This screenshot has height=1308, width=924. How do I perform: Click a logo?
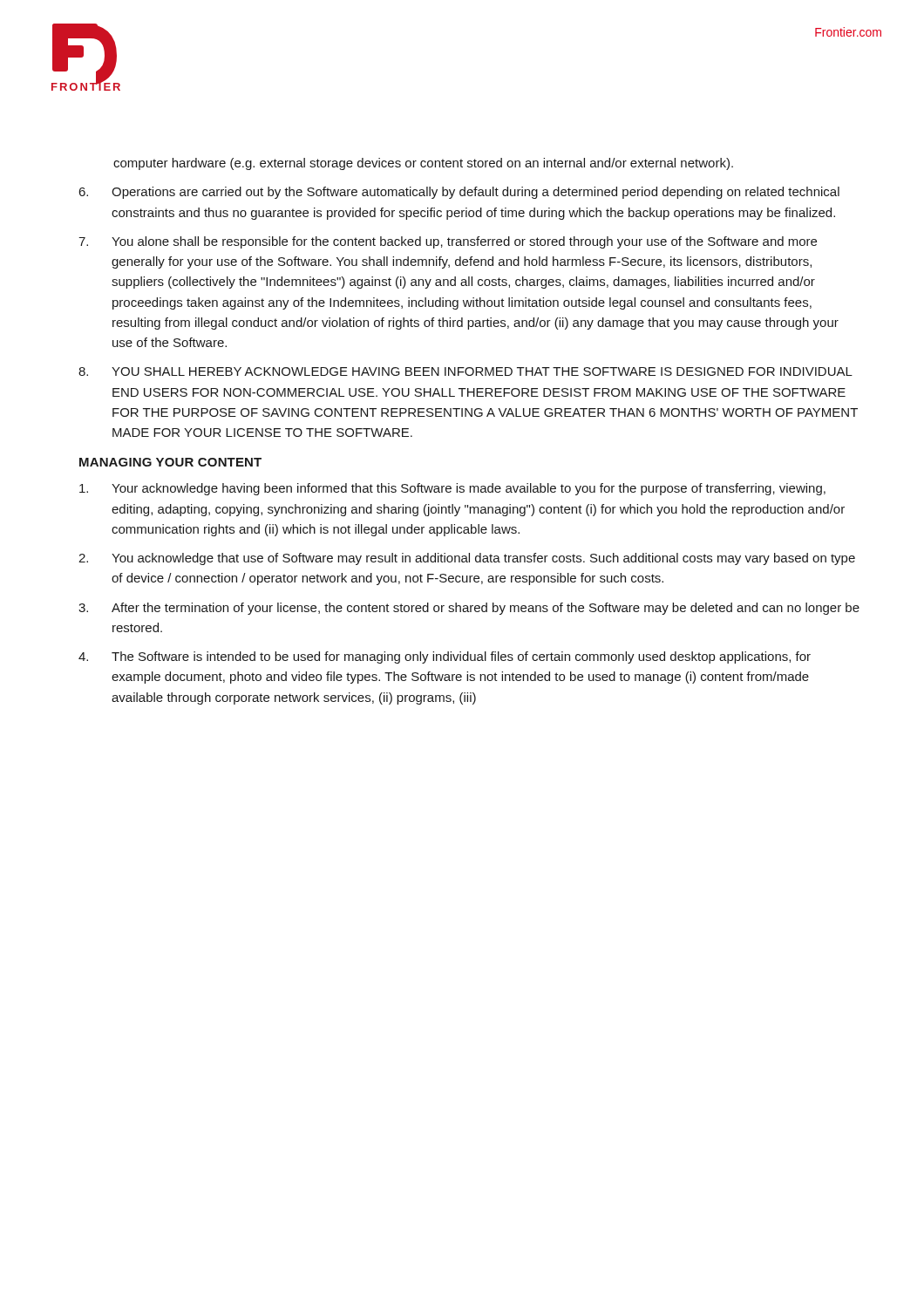[x=93, y=60]
